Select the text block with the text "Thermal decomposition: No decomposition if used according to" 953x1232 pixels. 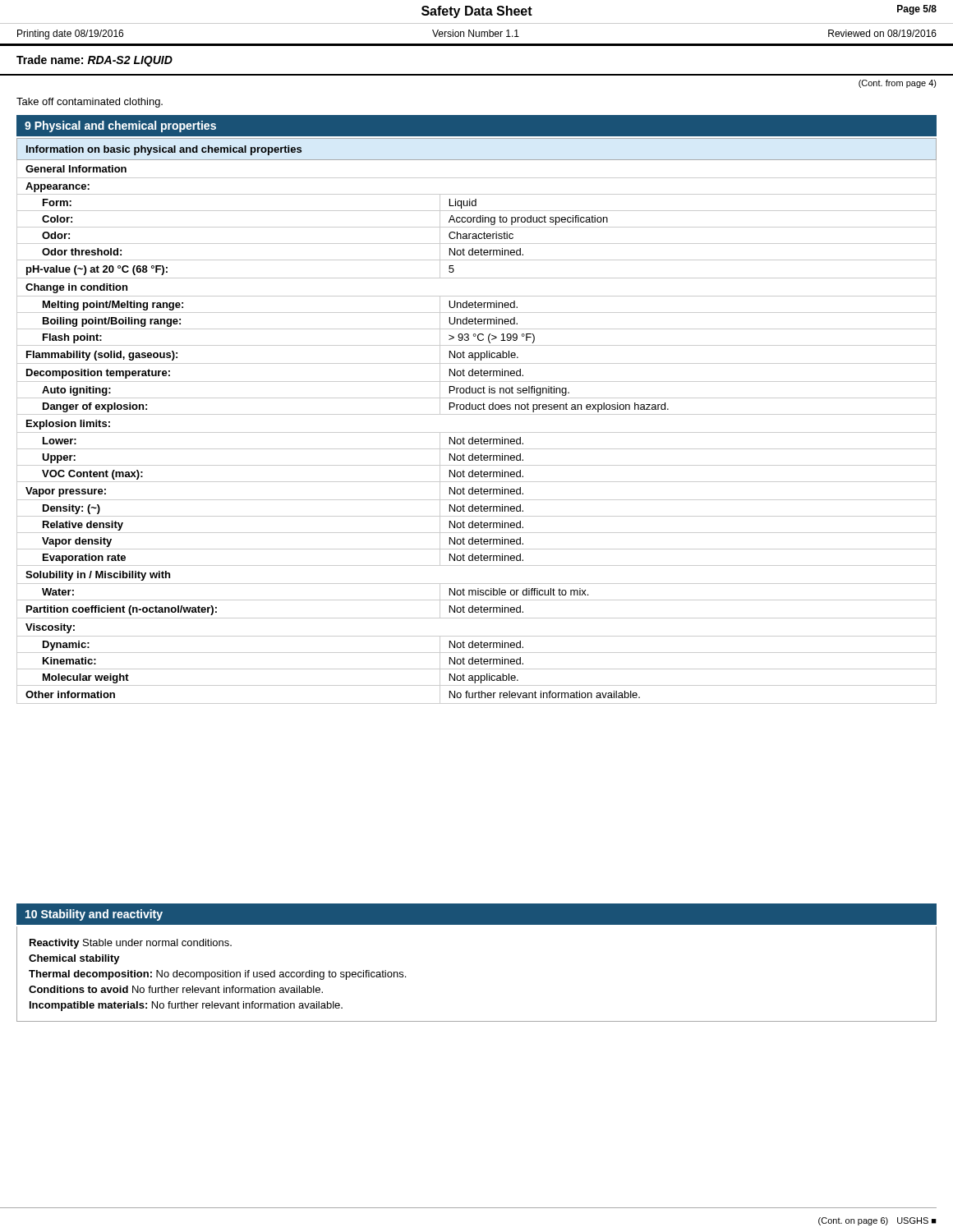click(218, 974)
